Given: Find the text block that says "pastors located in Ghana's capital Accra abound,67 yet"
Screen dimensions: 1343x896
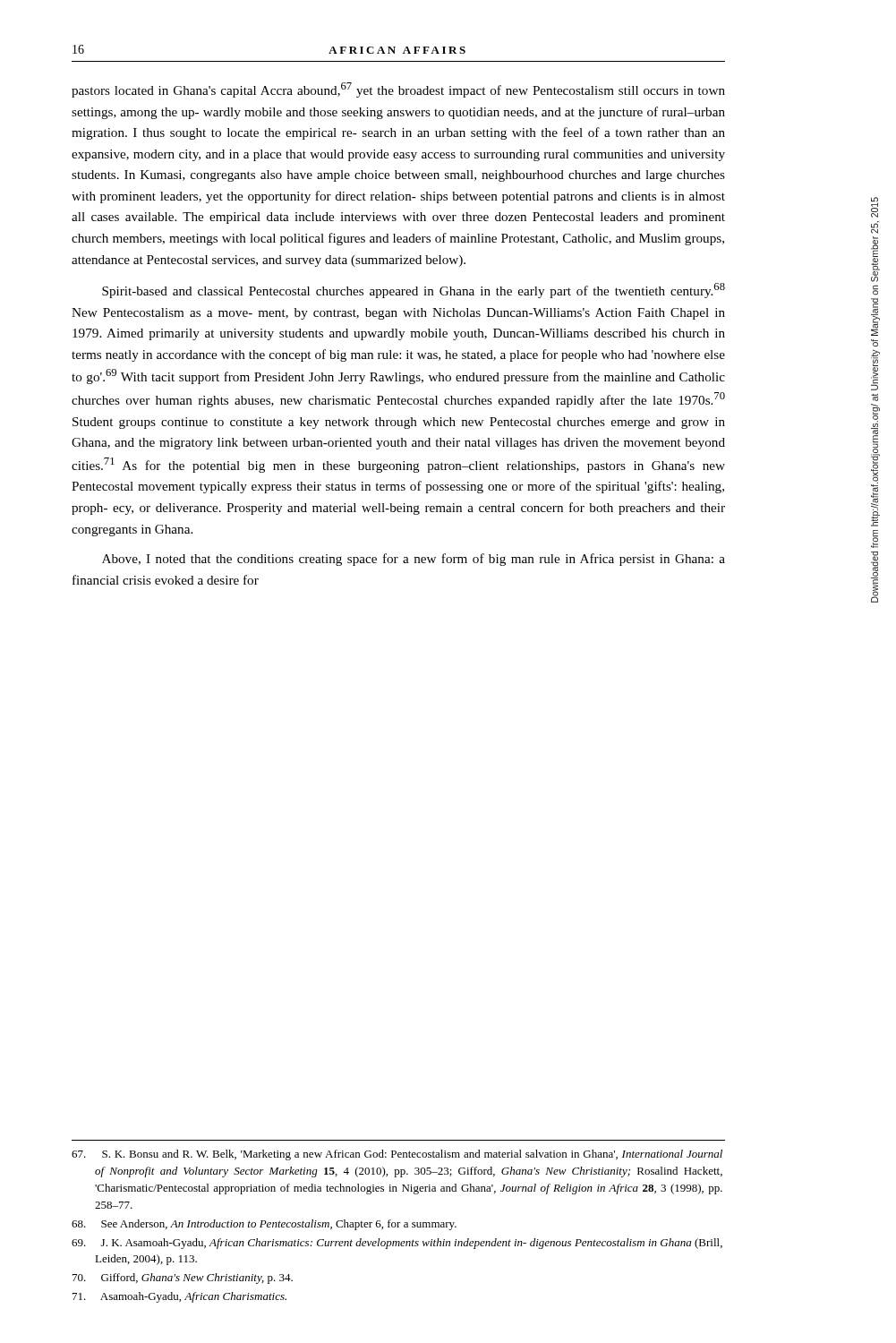Looking at the screenshot, I should (398, 174).
